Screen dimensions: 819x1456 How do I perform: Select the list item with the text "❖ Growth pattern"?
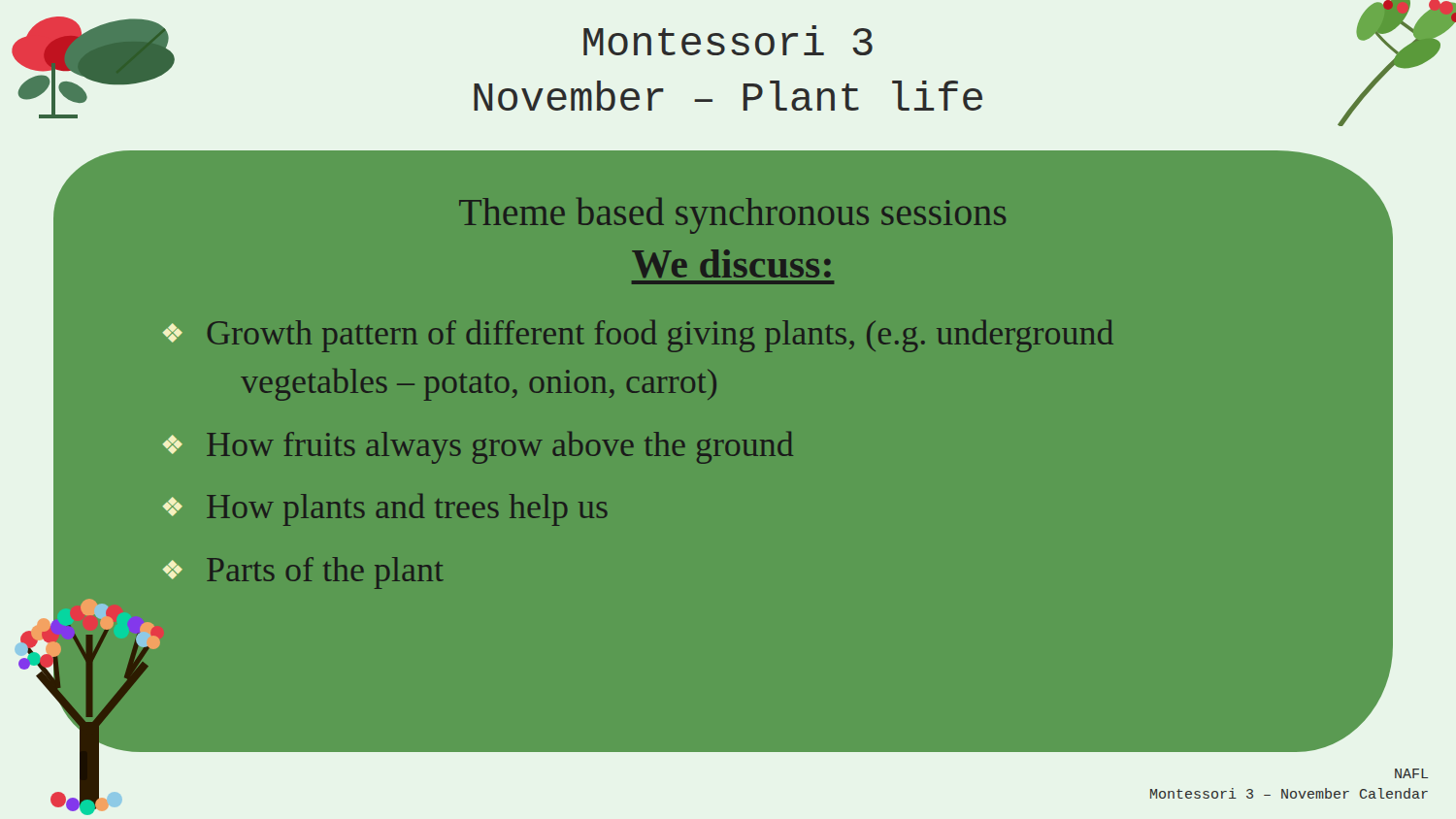coord(637,357)
